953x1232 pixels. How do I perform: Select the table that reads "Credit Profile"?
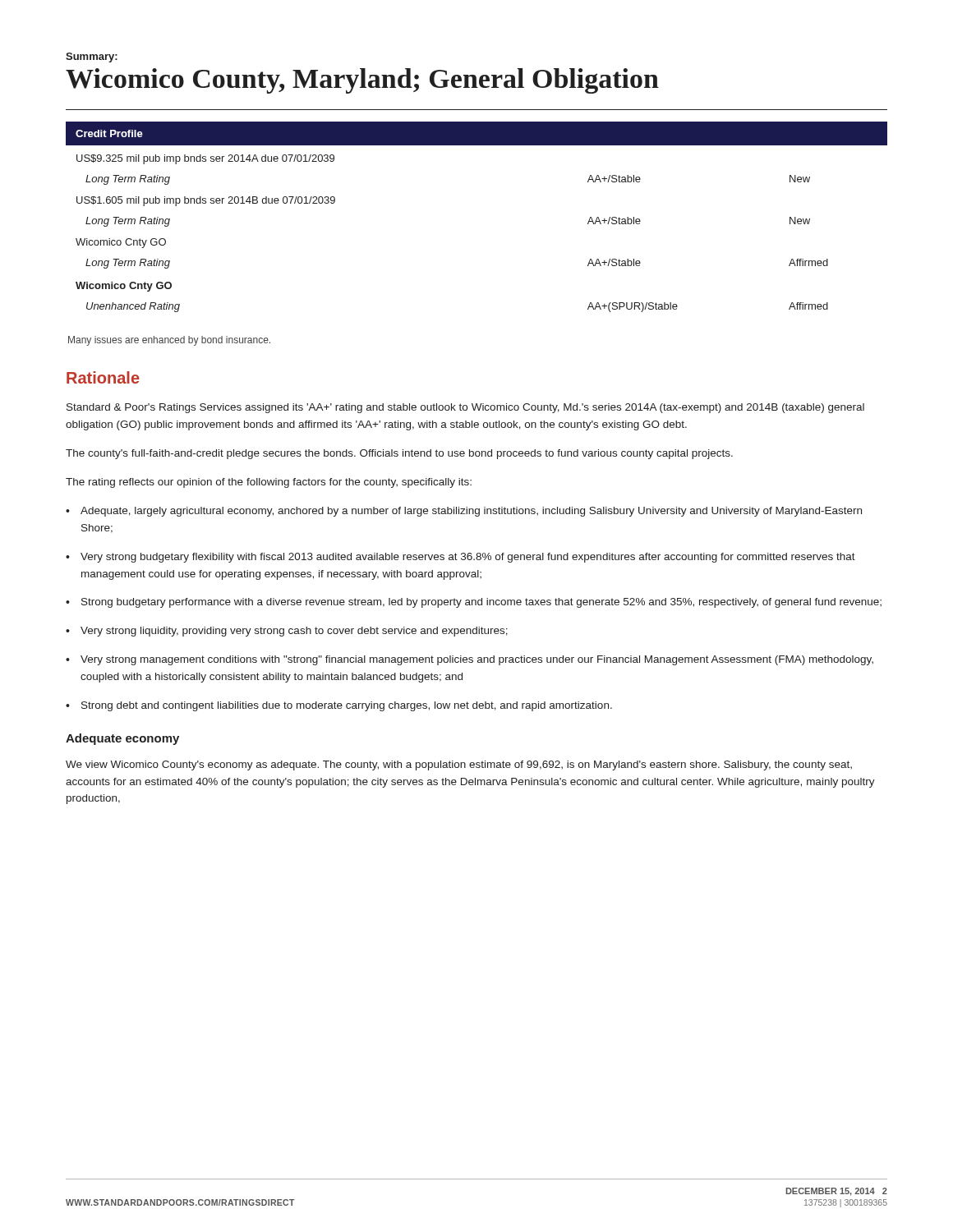tap(476, 219)
